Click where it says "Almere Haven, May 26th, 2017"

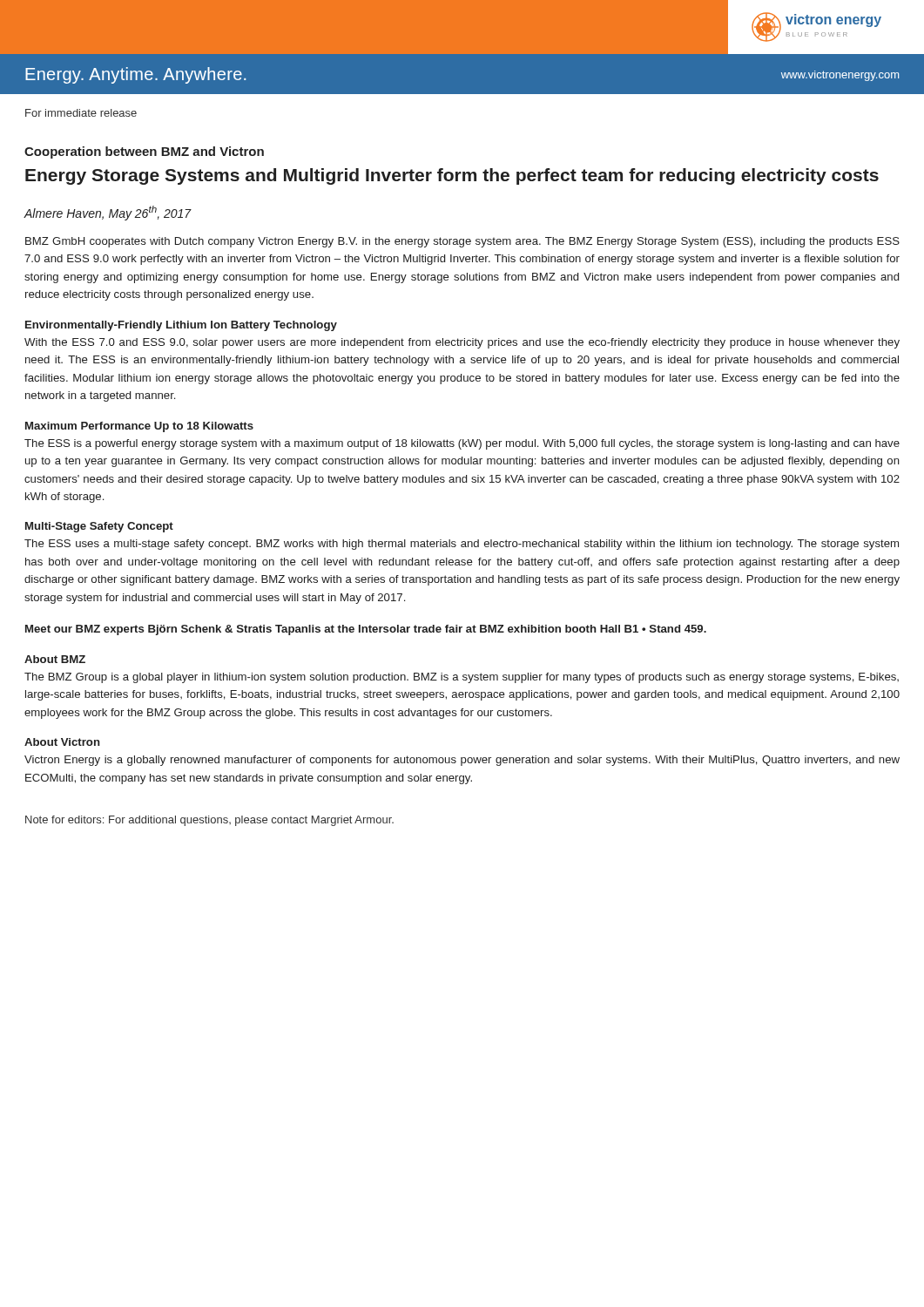(108, 212)
